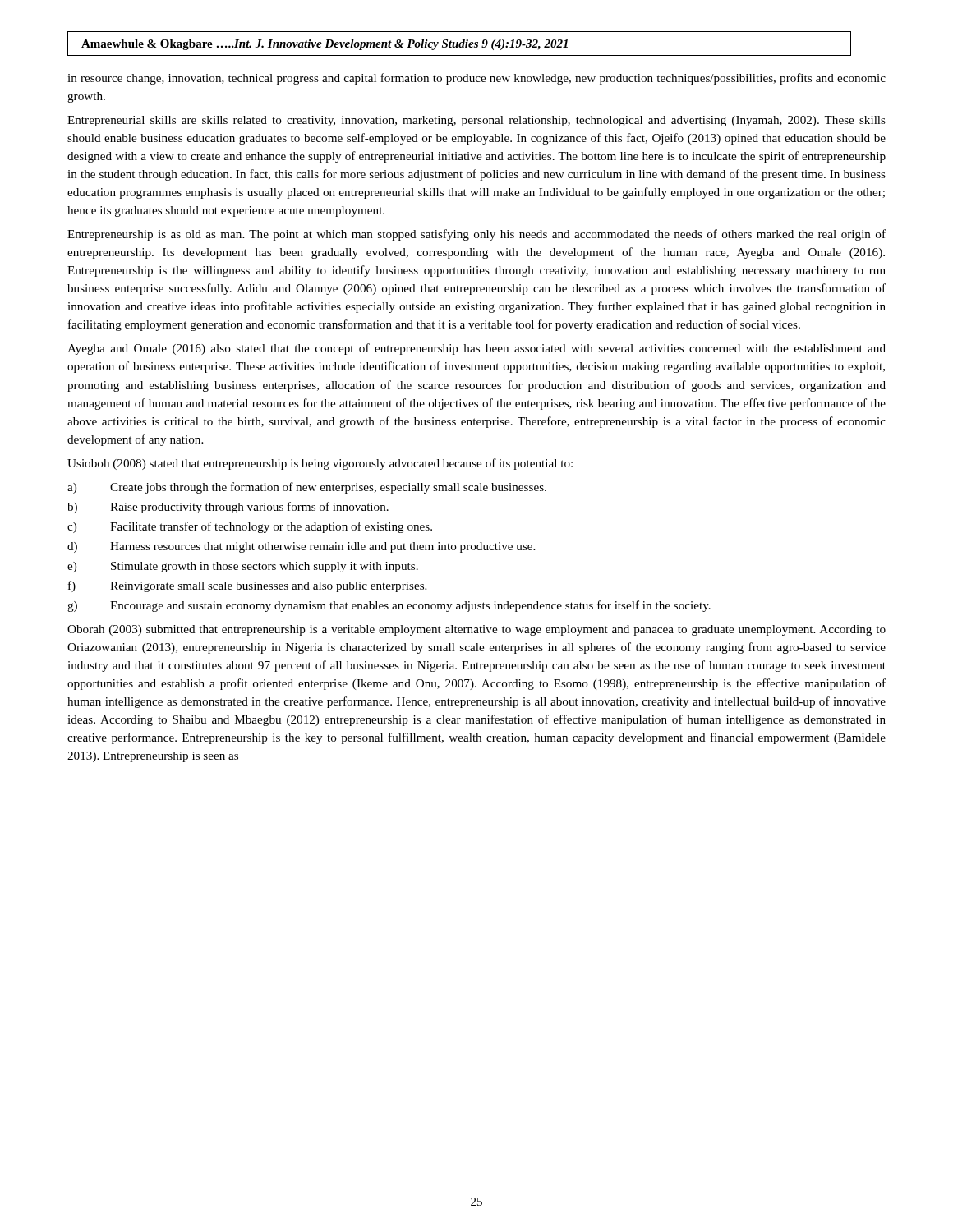This screenshot has width=953, height=1232.
Task: Click the passage that begins "in resource change, innovation, technical progress and capital"
Action: click(476, 87)
